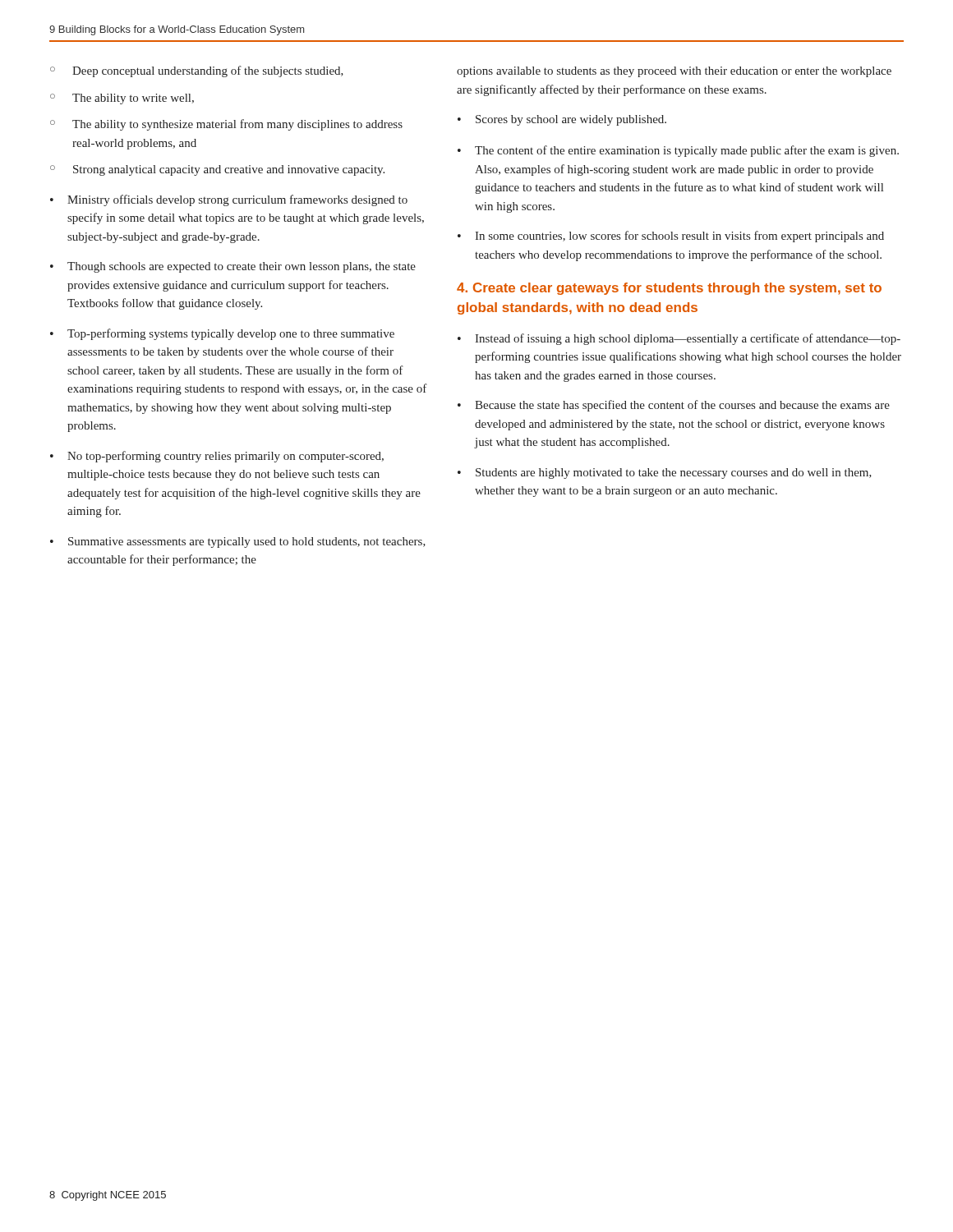Click the passage that begins "○ Deep conceptual understanding of the subjects"
This screenshot has width=953, height=1232.
[x=238, y=71]
